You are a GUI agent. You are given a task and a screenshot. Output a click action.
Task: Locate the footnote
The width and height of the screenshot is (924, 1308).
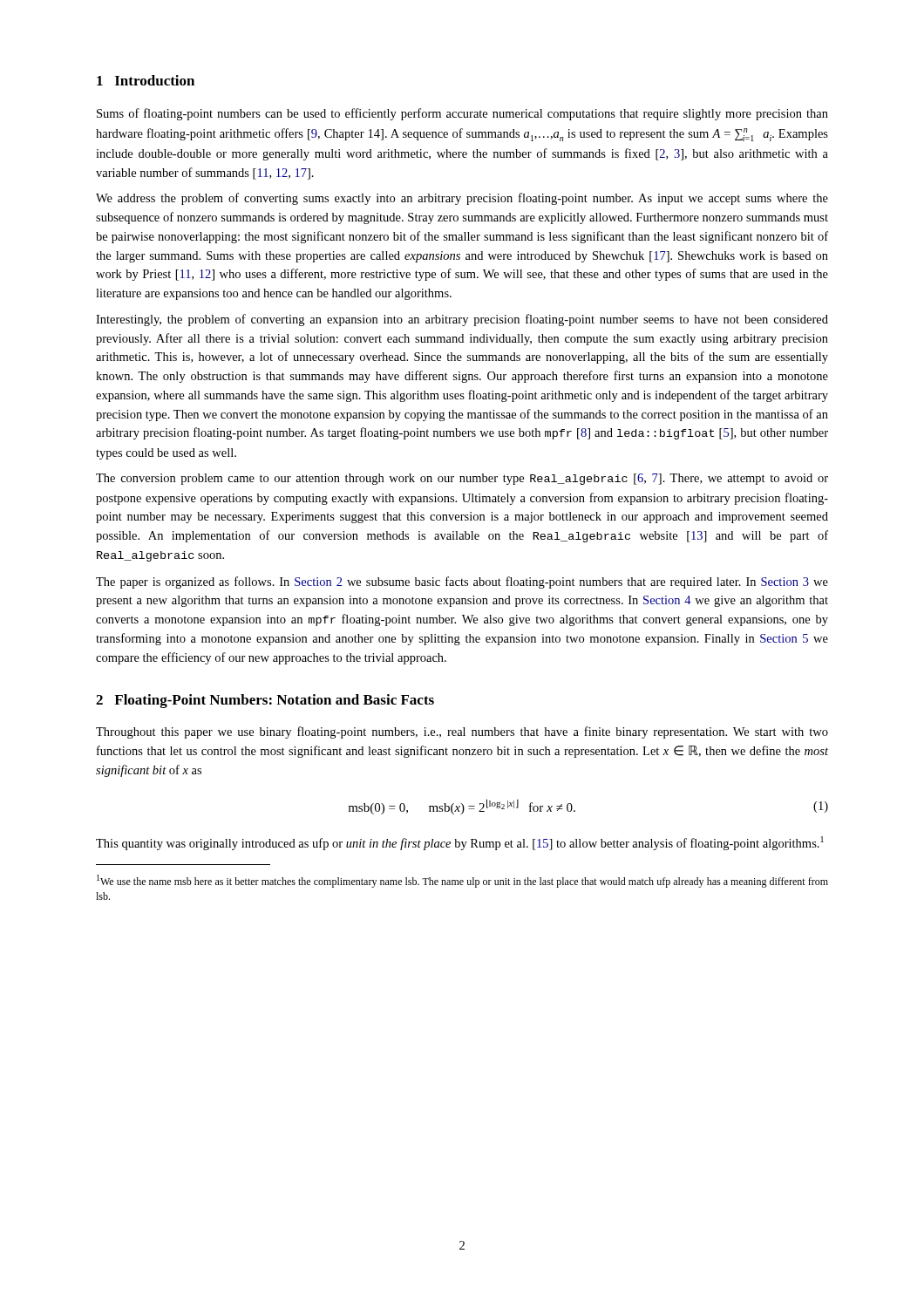462,888
